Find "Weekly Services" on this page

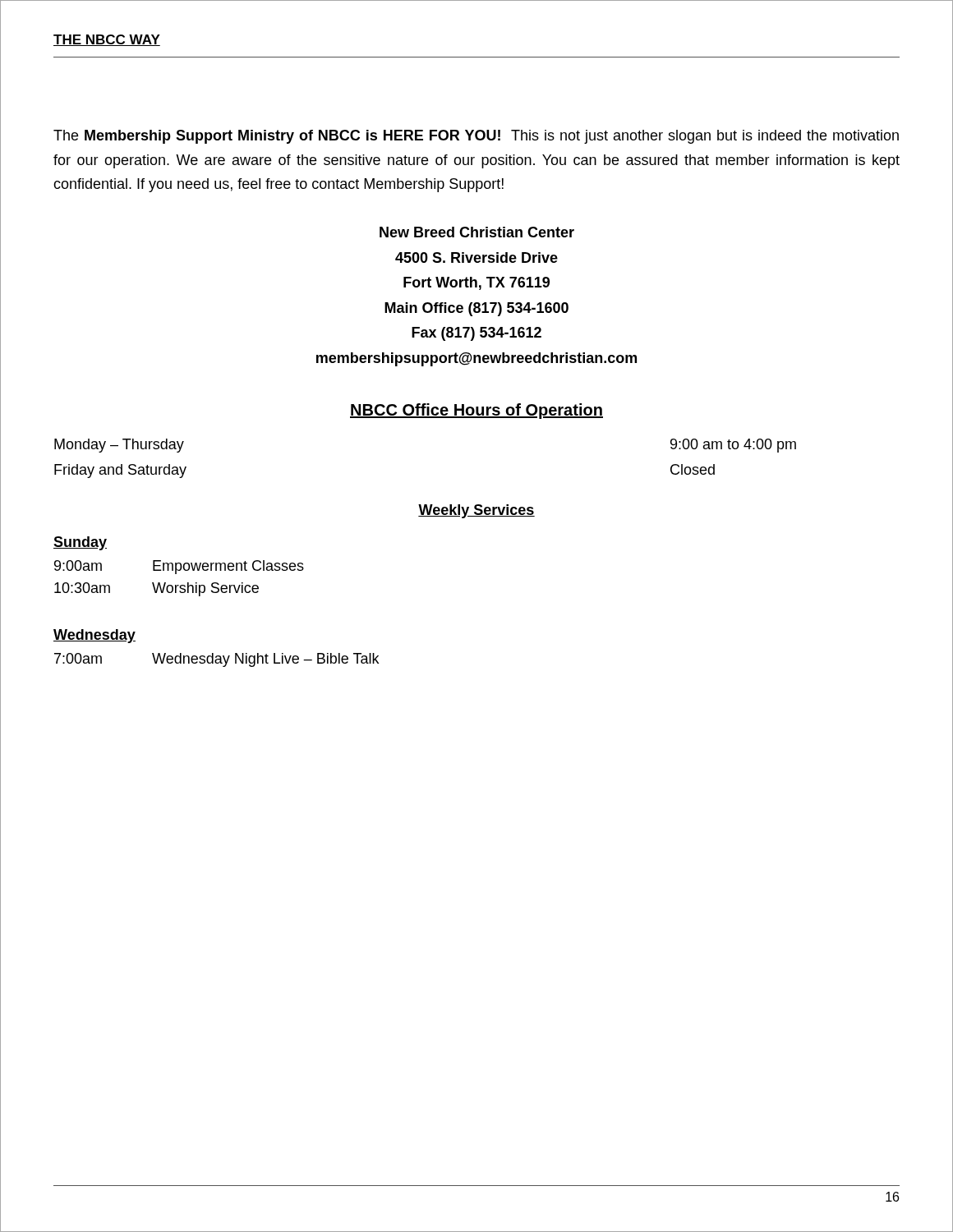click(476, 510)
